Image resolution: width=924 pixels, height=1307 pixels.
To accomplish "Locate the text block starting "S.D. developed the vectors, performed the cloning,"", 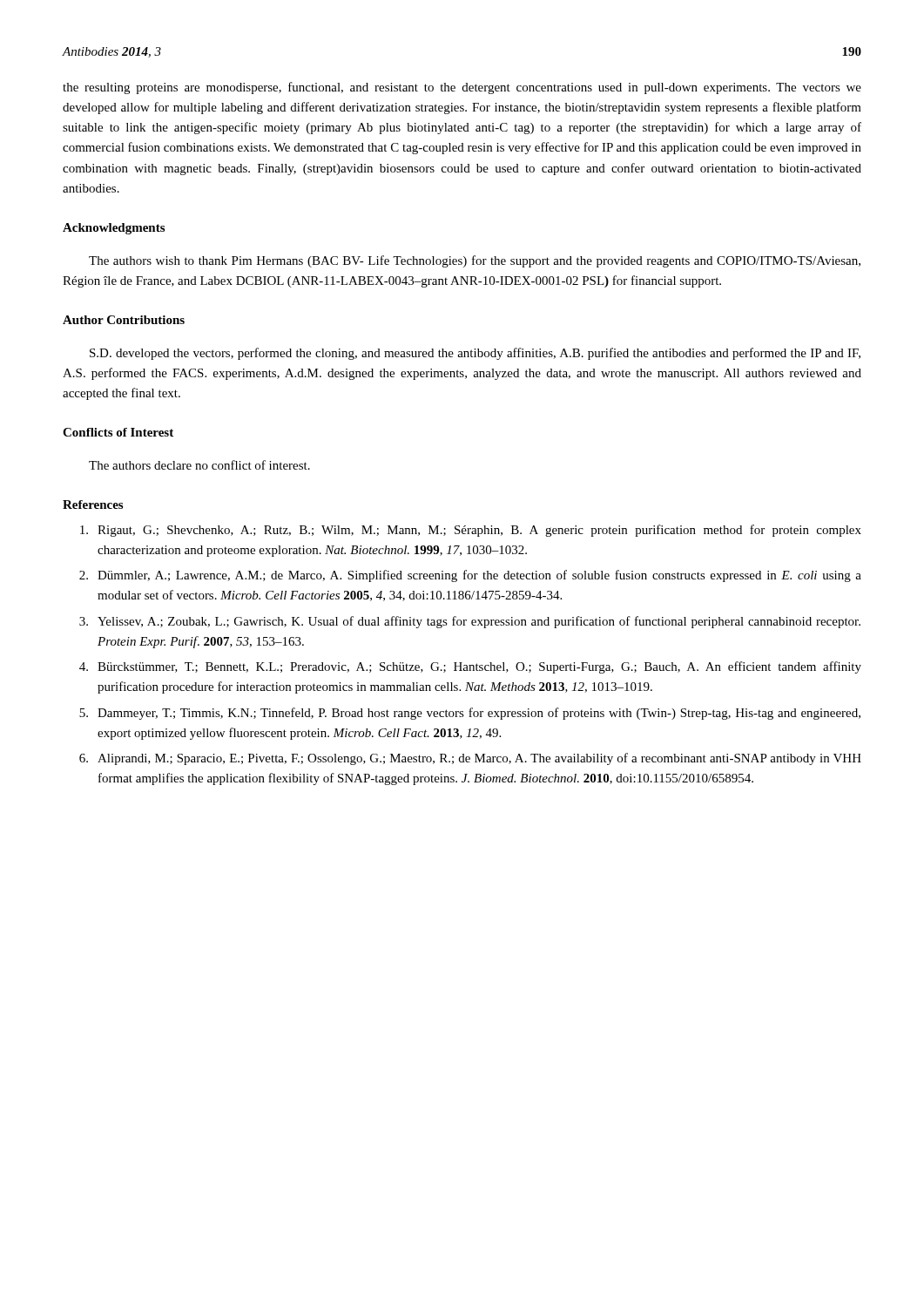I will pyautogui.click(x=462, y=373).
